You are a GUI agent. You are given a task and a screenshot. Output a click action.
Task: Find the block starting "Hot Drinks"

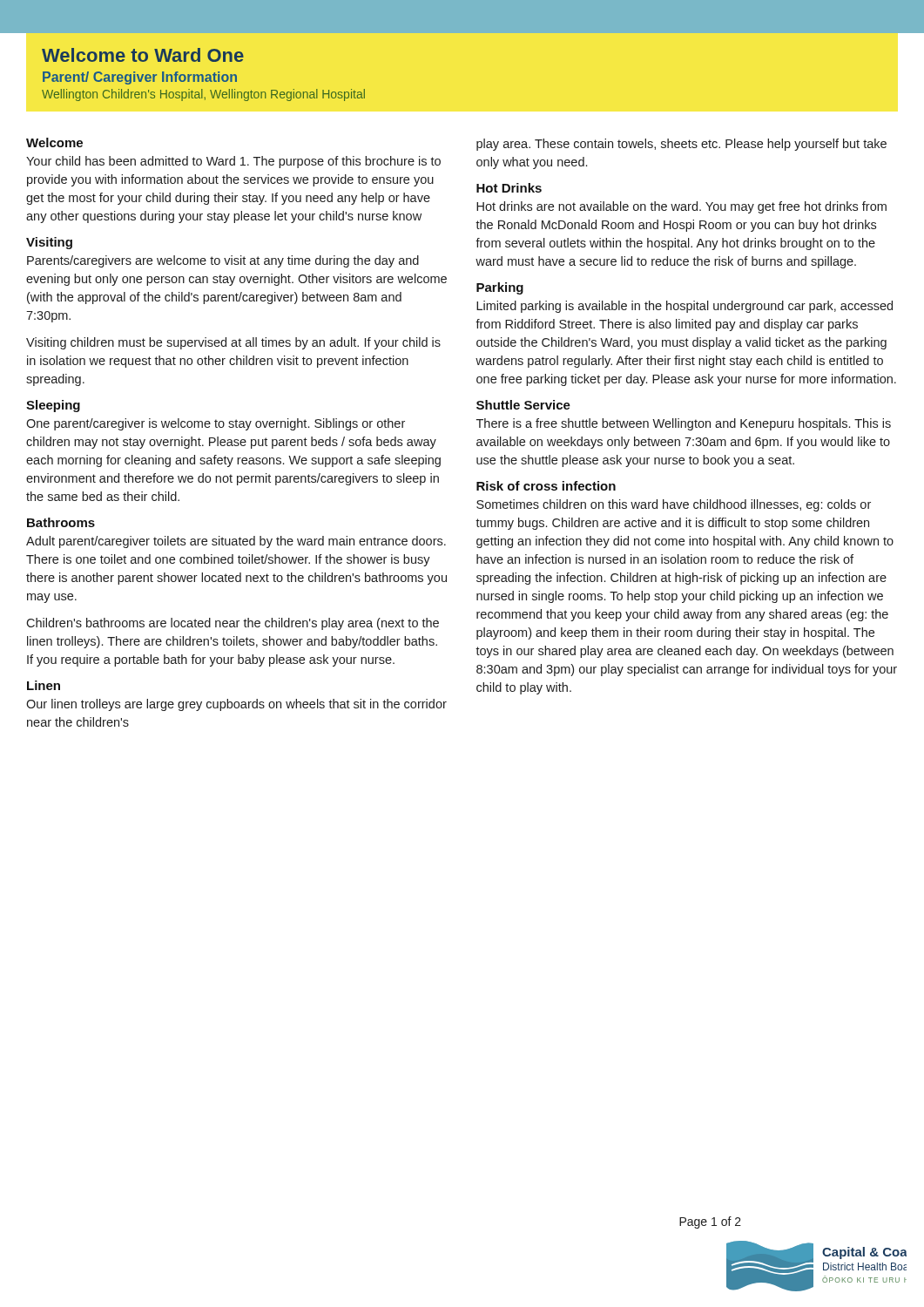pos(509,188)
